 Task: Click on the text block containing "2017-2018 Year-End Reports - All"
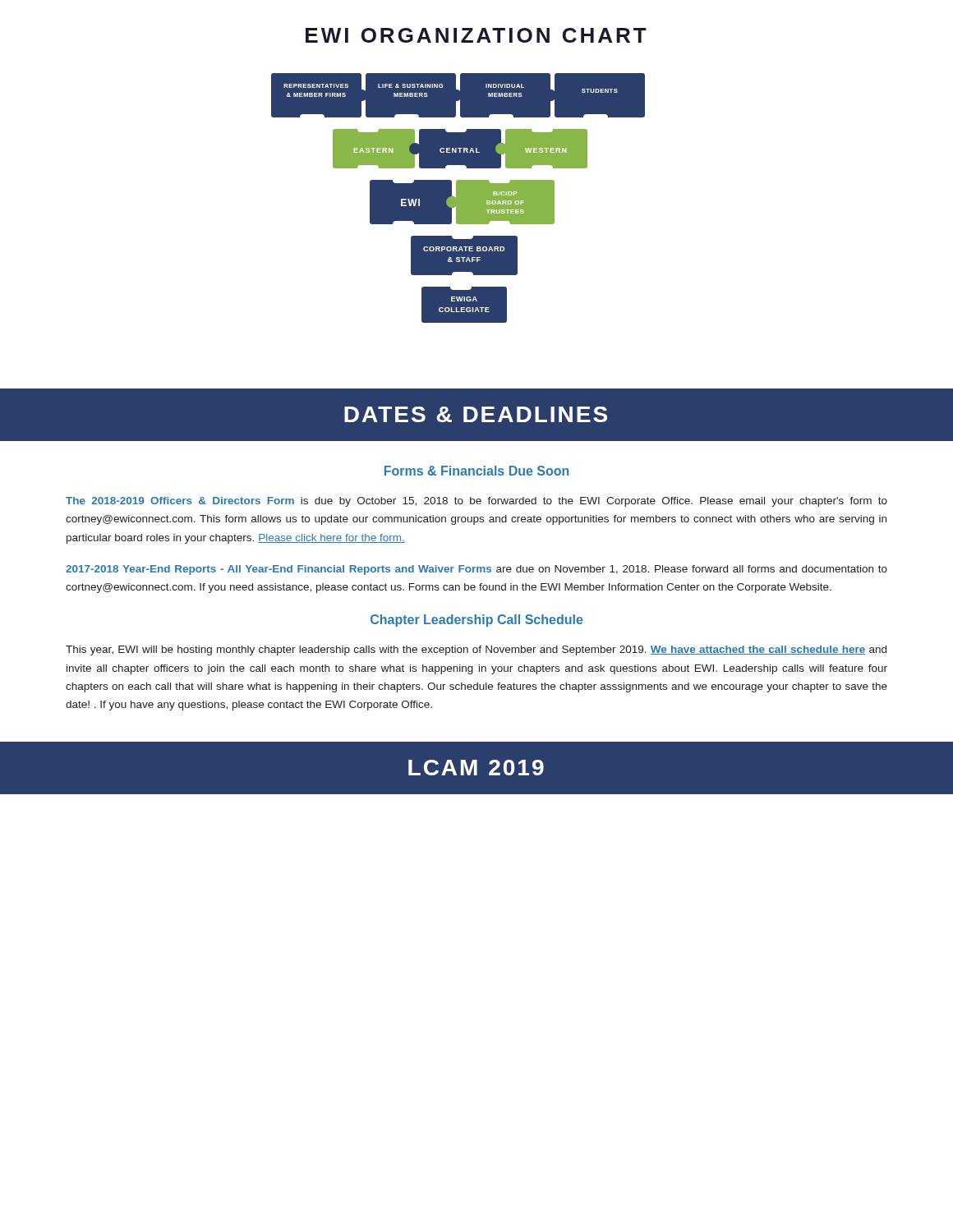476,578
